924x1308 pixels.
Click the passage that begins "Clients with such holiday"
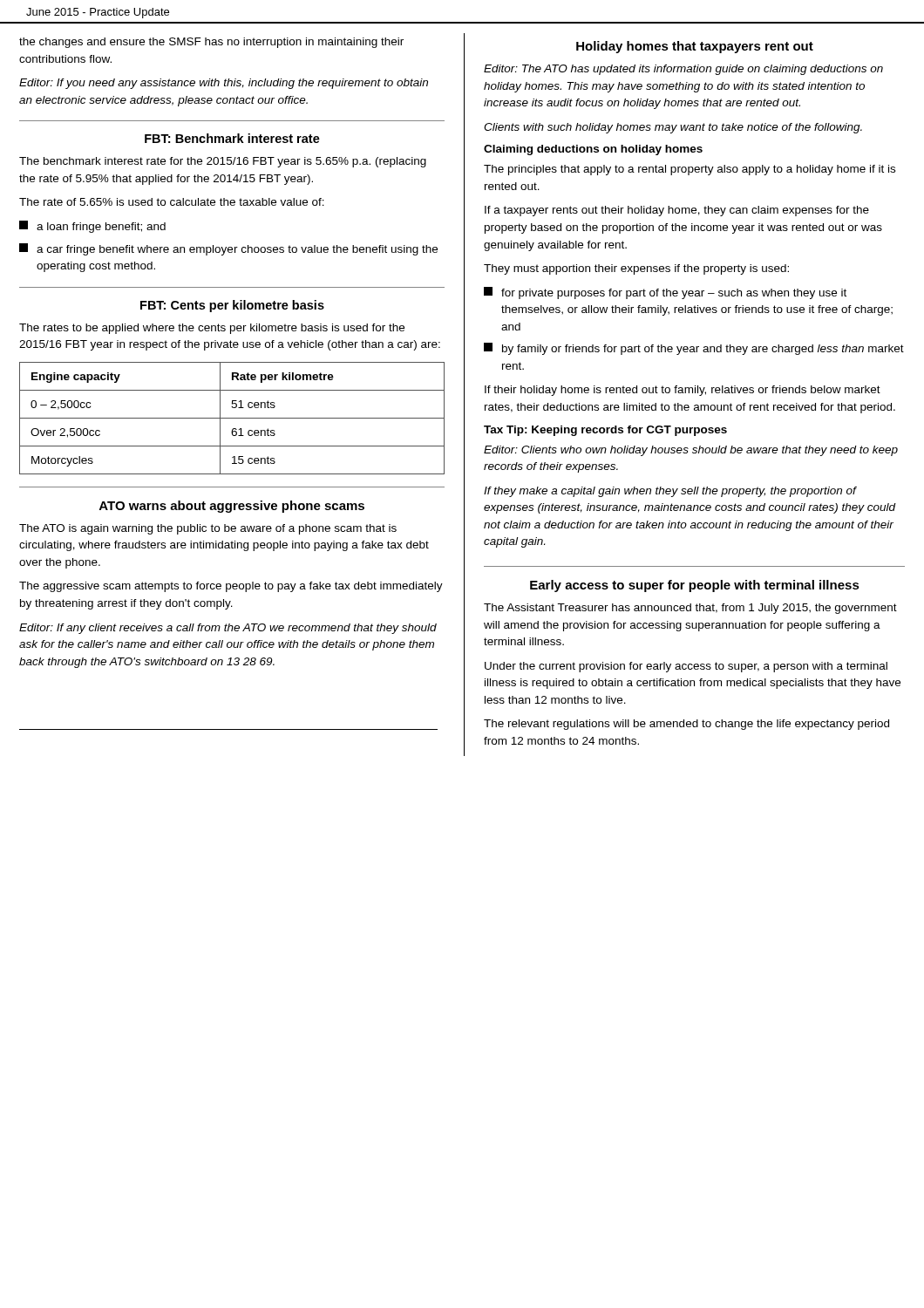pos(674,127)
